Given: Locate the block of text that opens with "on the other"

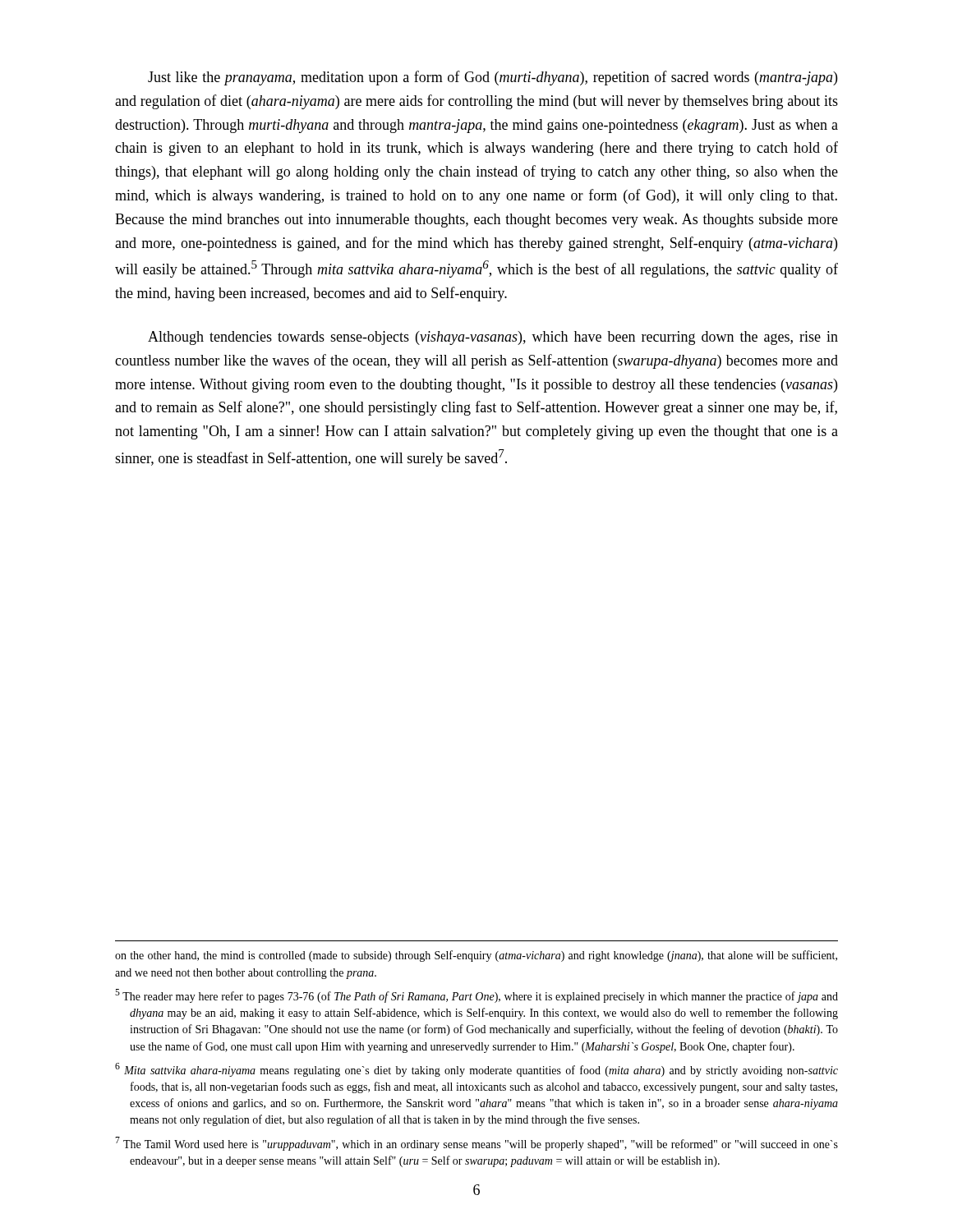Looking at the screenshot, I should (476, 1059).
